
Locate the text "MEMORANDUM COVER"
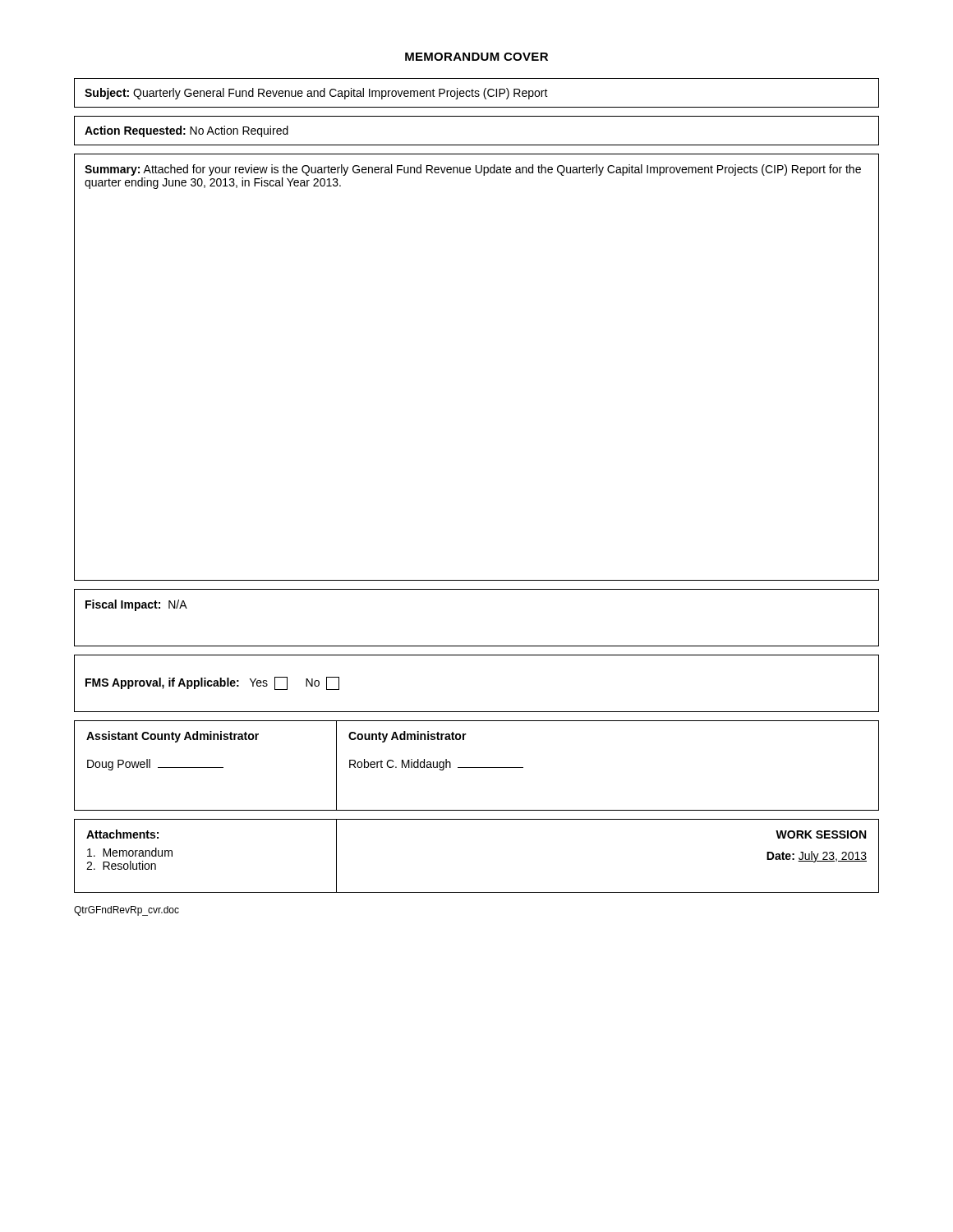pyautogui.click(x=476, y=56)
